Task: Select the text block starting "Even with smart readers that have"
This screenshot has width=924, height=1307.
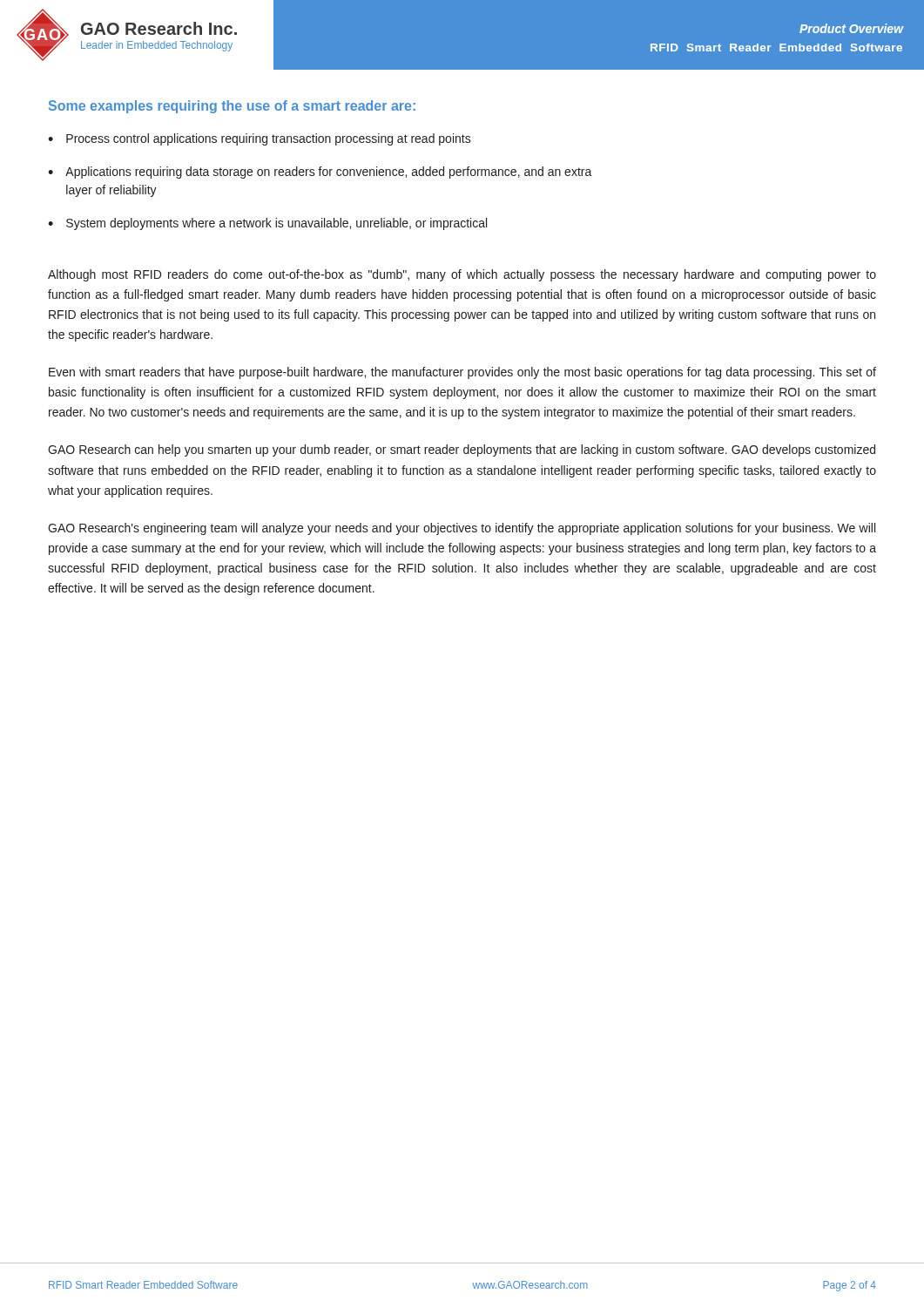Action: (462, 392)
